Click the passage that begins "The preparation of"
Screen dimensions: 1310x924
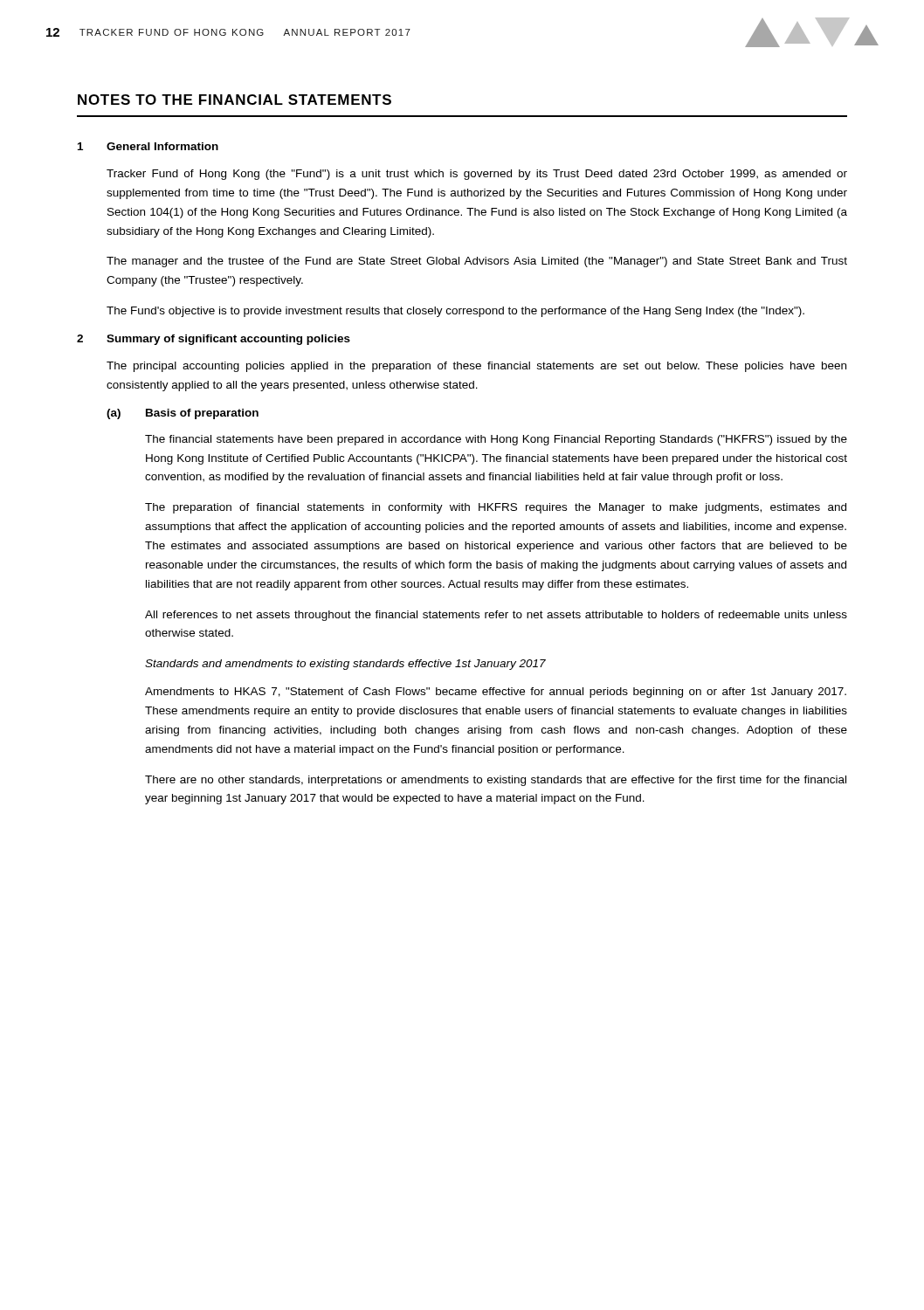496,545
